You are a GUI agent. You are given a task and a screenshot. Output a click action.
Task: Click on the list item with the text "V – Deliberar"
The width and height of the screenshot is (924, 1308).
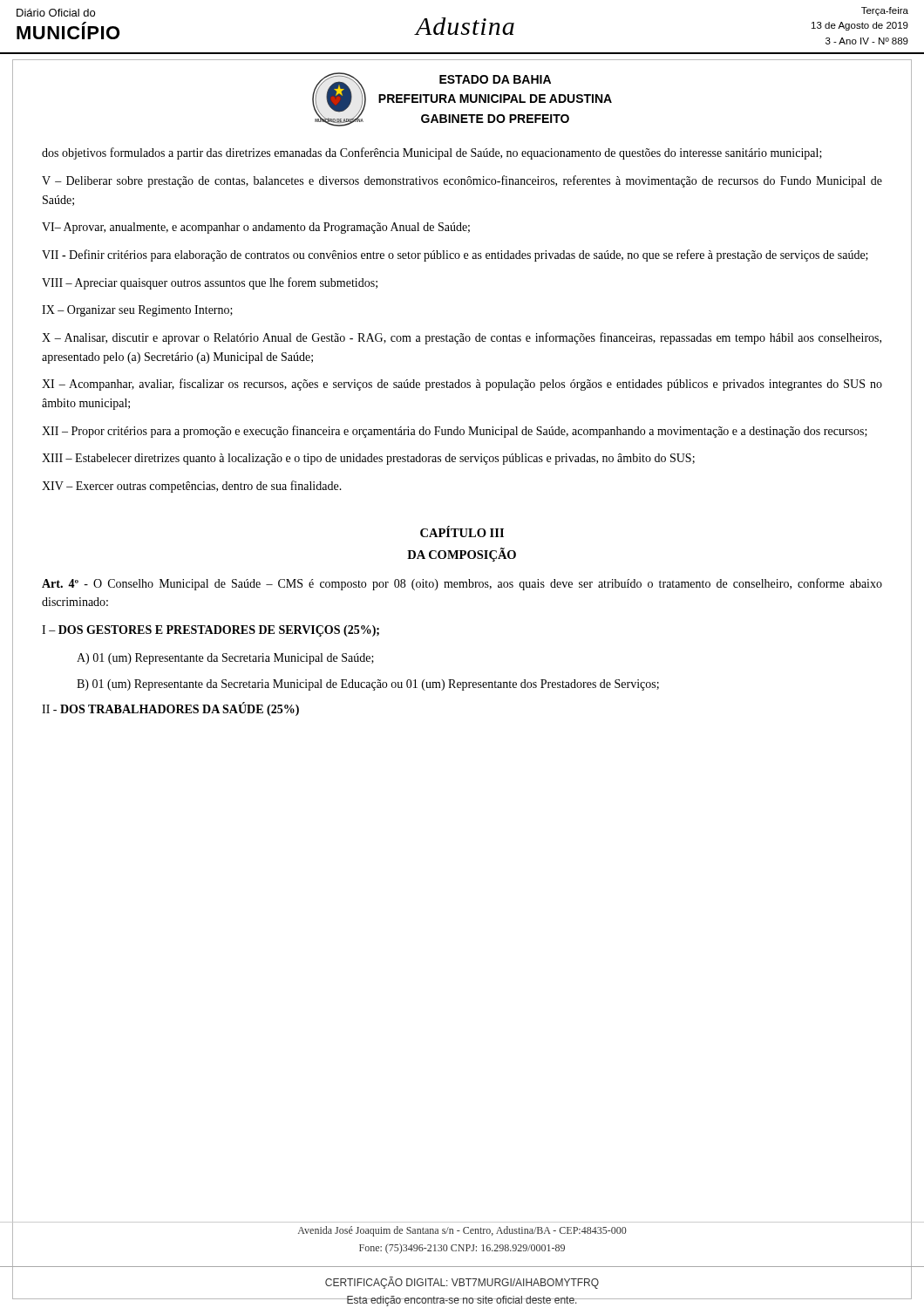(x=462, y=190)
